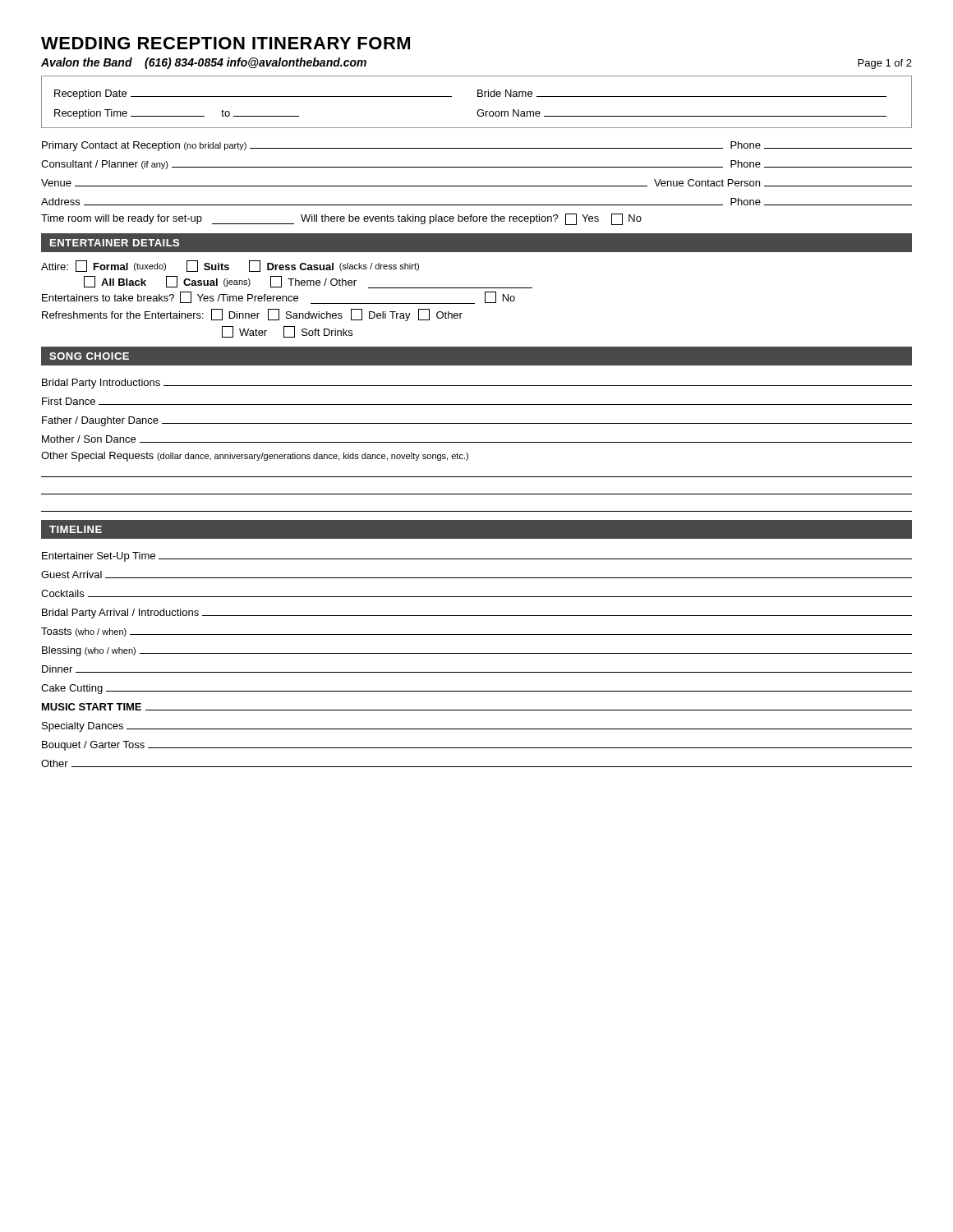Find the table that mentions "Reception Date Bride Name Reception"
Image resolution: width=953 pixels, height=1232 pixels.
476,102
